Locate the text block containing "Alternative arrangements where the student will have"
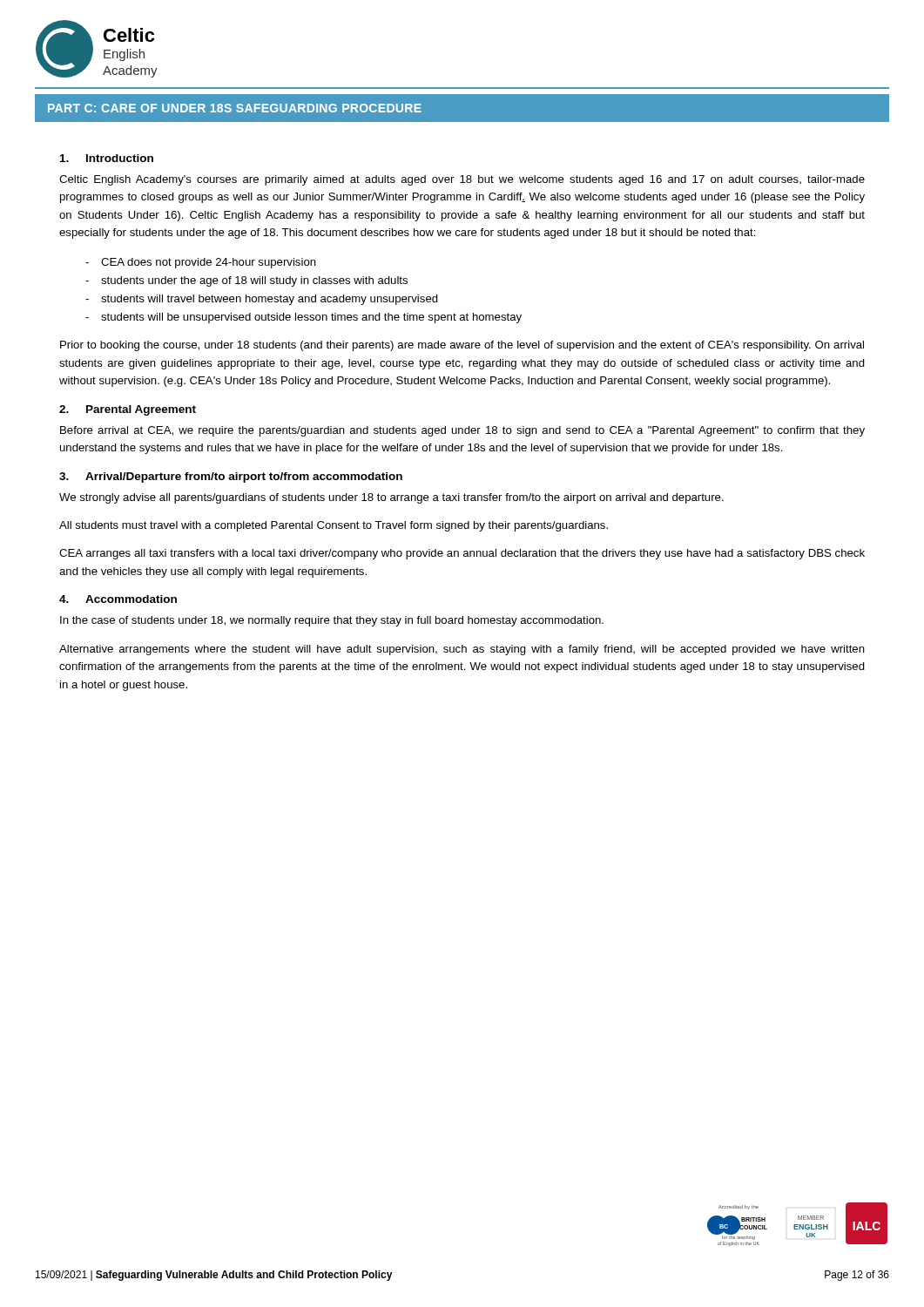Screen dimensions: 1307x924 click(x=462, y=666)
